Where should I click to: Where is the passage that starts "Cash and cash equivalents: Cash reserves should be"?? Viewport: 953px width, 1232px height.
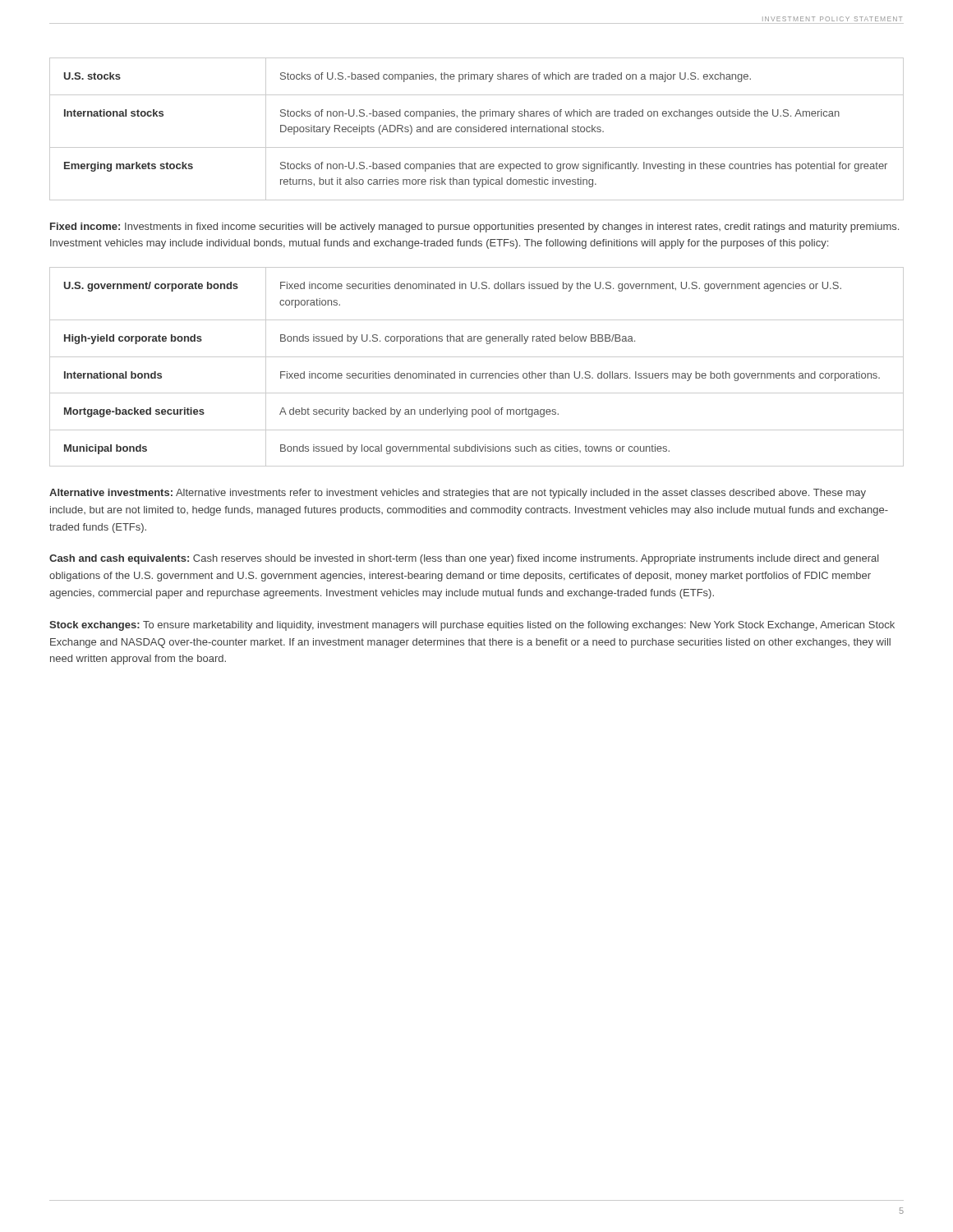464,576
